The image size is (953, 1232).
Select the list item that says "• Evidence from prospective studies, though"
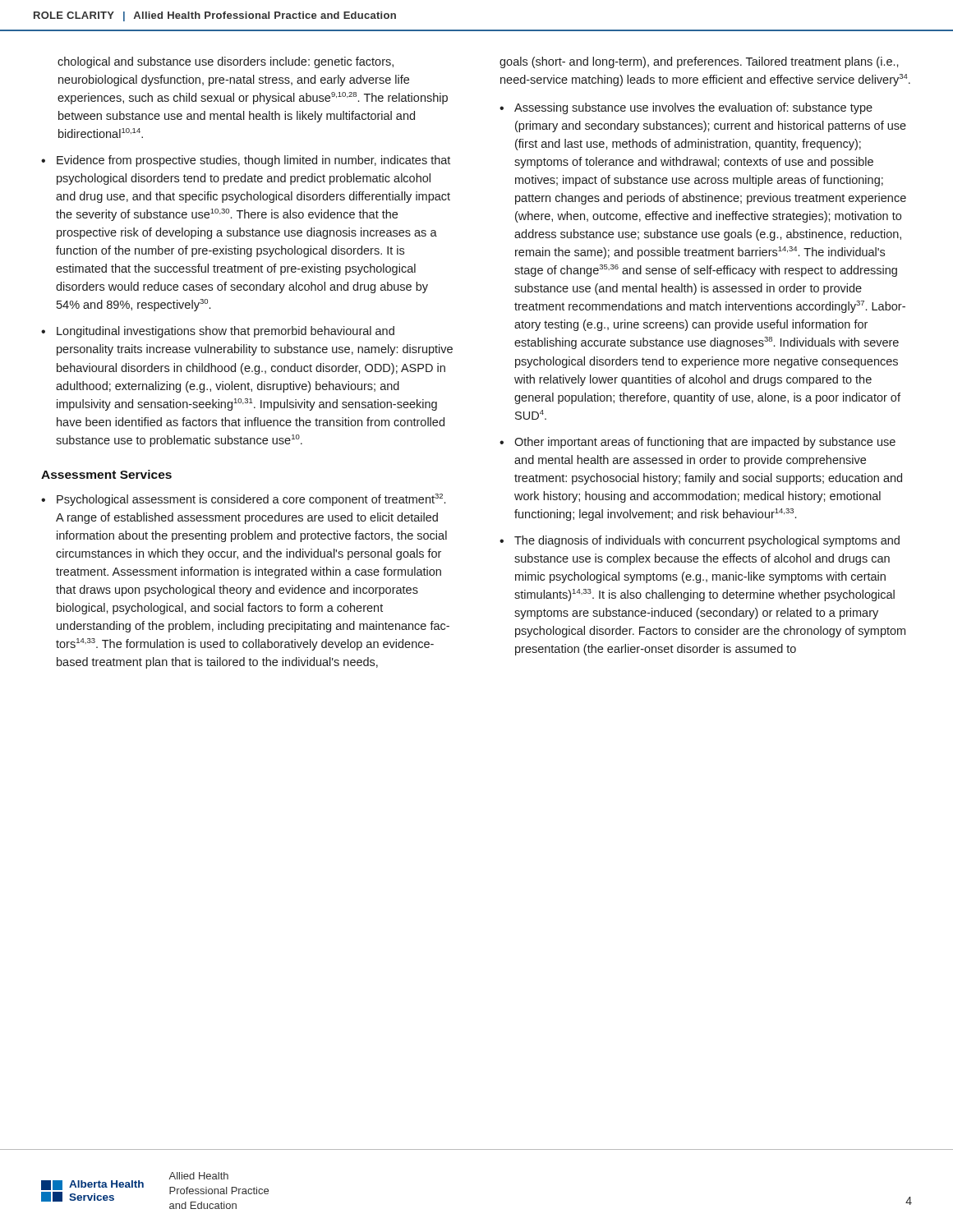point(247,233)
